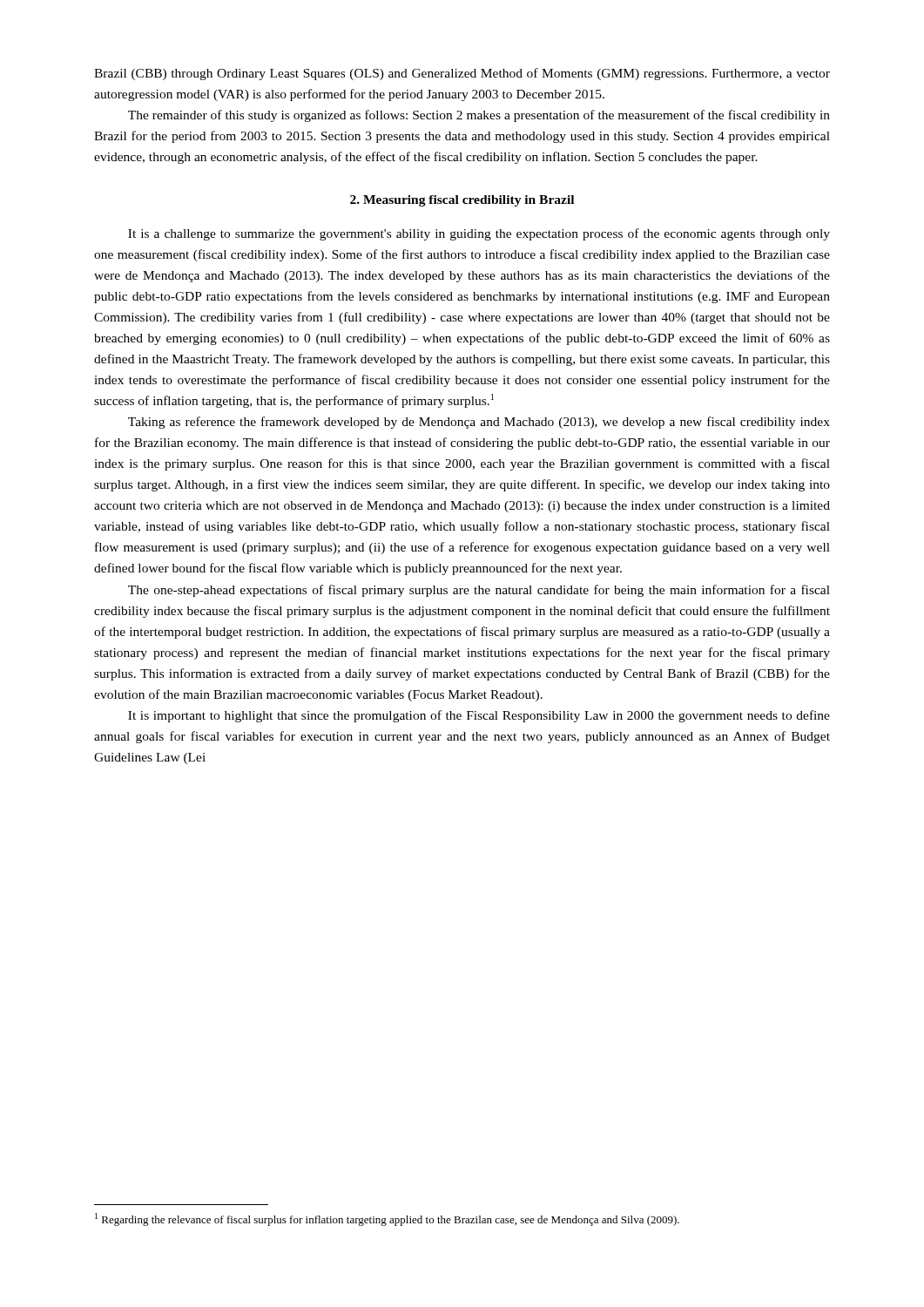Click the passage that begins "The remainder of this"
This screenshot has height=1307, width=924.
(x=462, y=136)
